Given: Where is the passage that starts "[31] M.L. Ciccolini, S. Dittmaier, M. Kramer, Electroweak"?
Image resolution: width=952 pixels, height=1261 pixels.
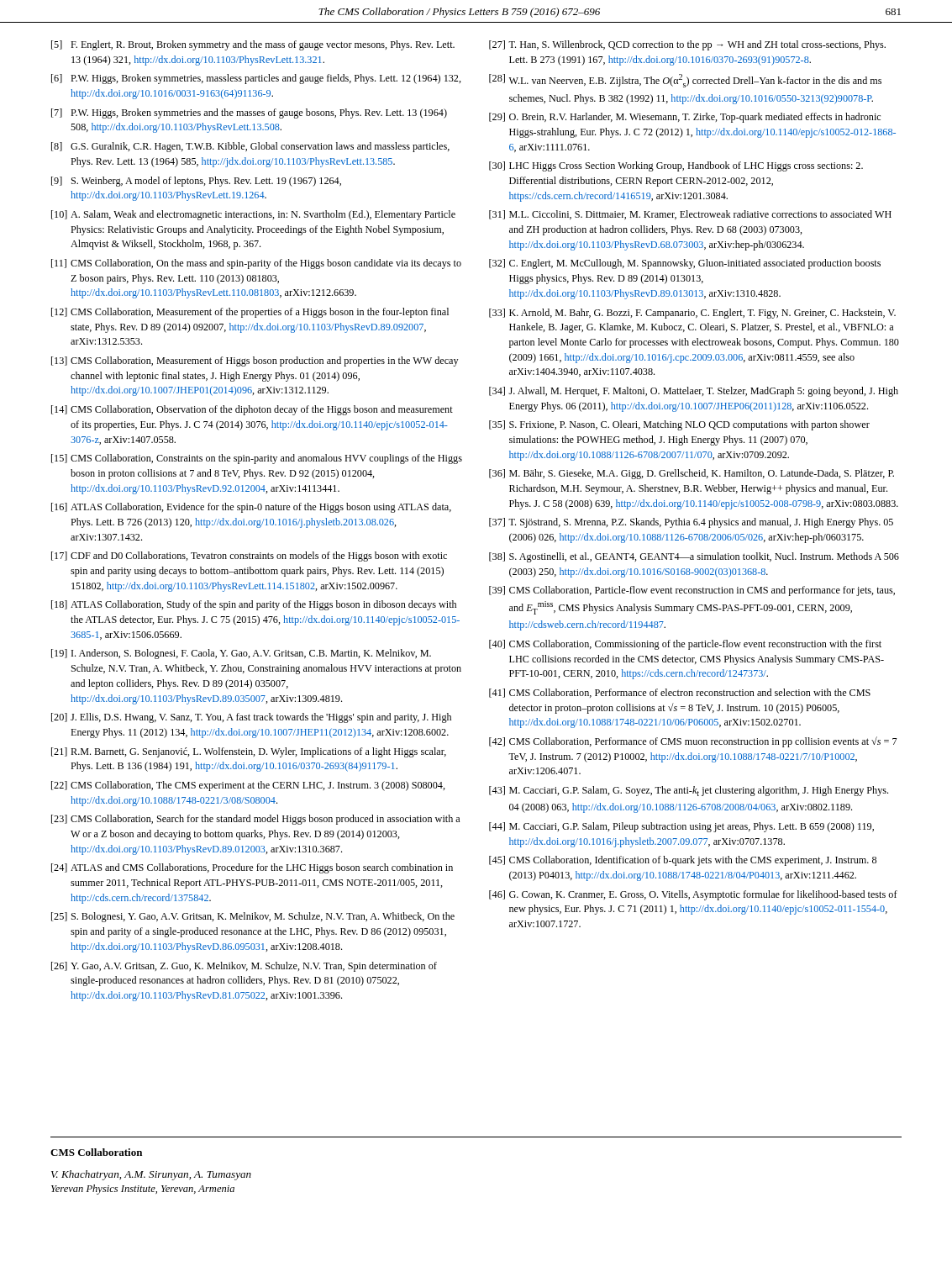Looking at the screenshot, I should click(695, 230).
